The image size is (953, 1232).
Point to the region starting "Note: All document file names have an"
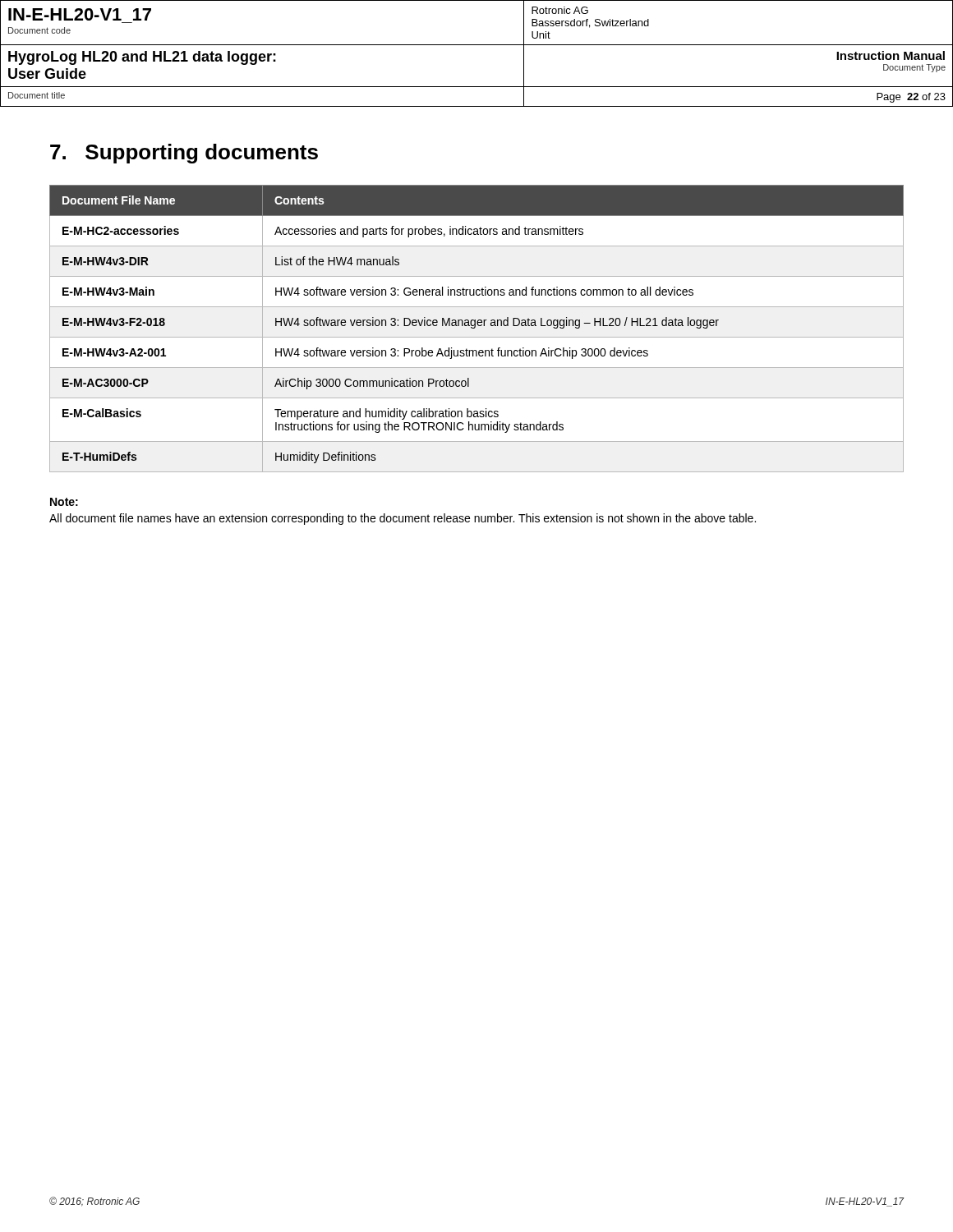pos(476,510)
